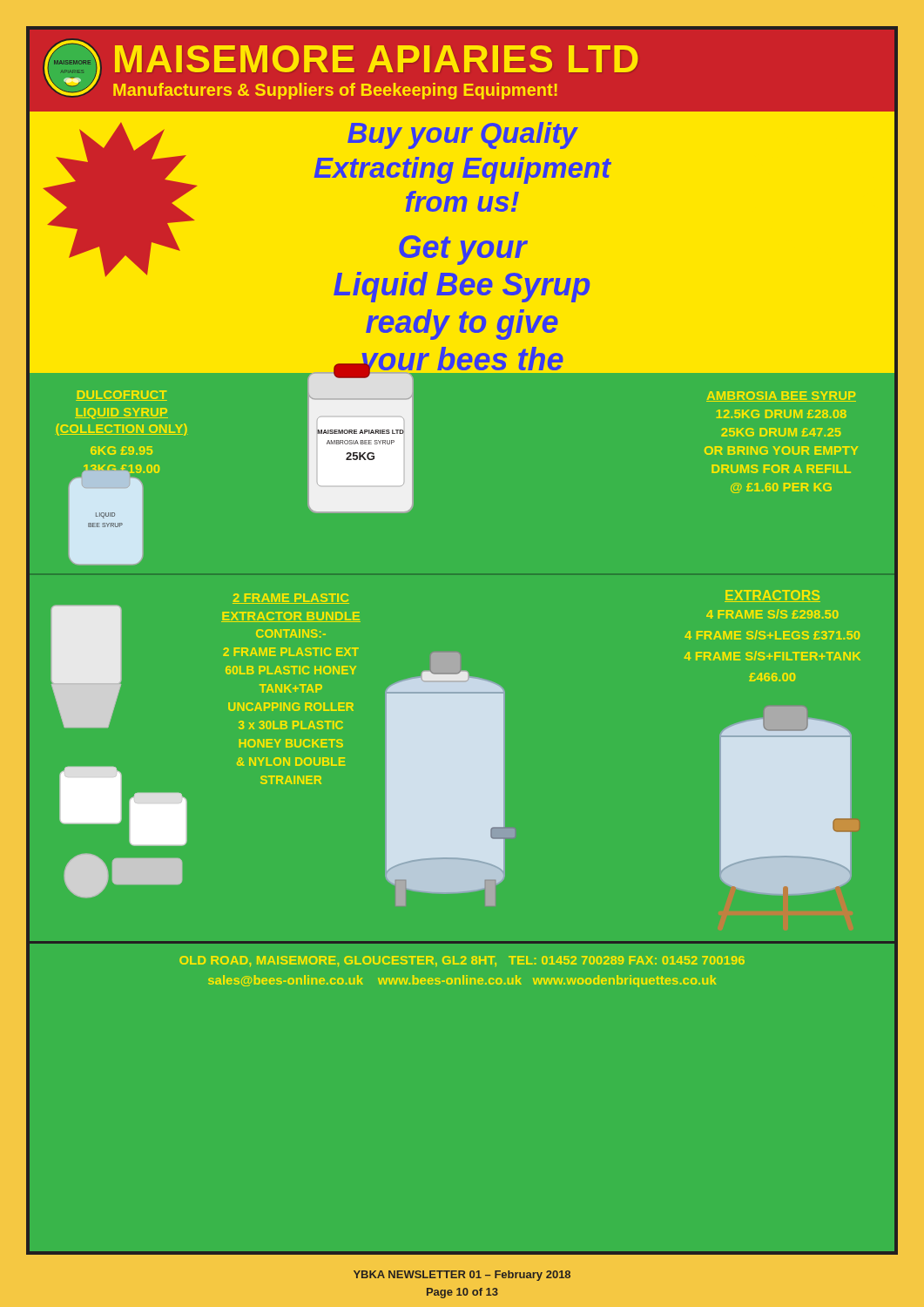Point to the region starting "EXTRACTORS 4 FRAME S/S £298.50"
Viewport: 924px width, 1307px height.
click(772, 638)
